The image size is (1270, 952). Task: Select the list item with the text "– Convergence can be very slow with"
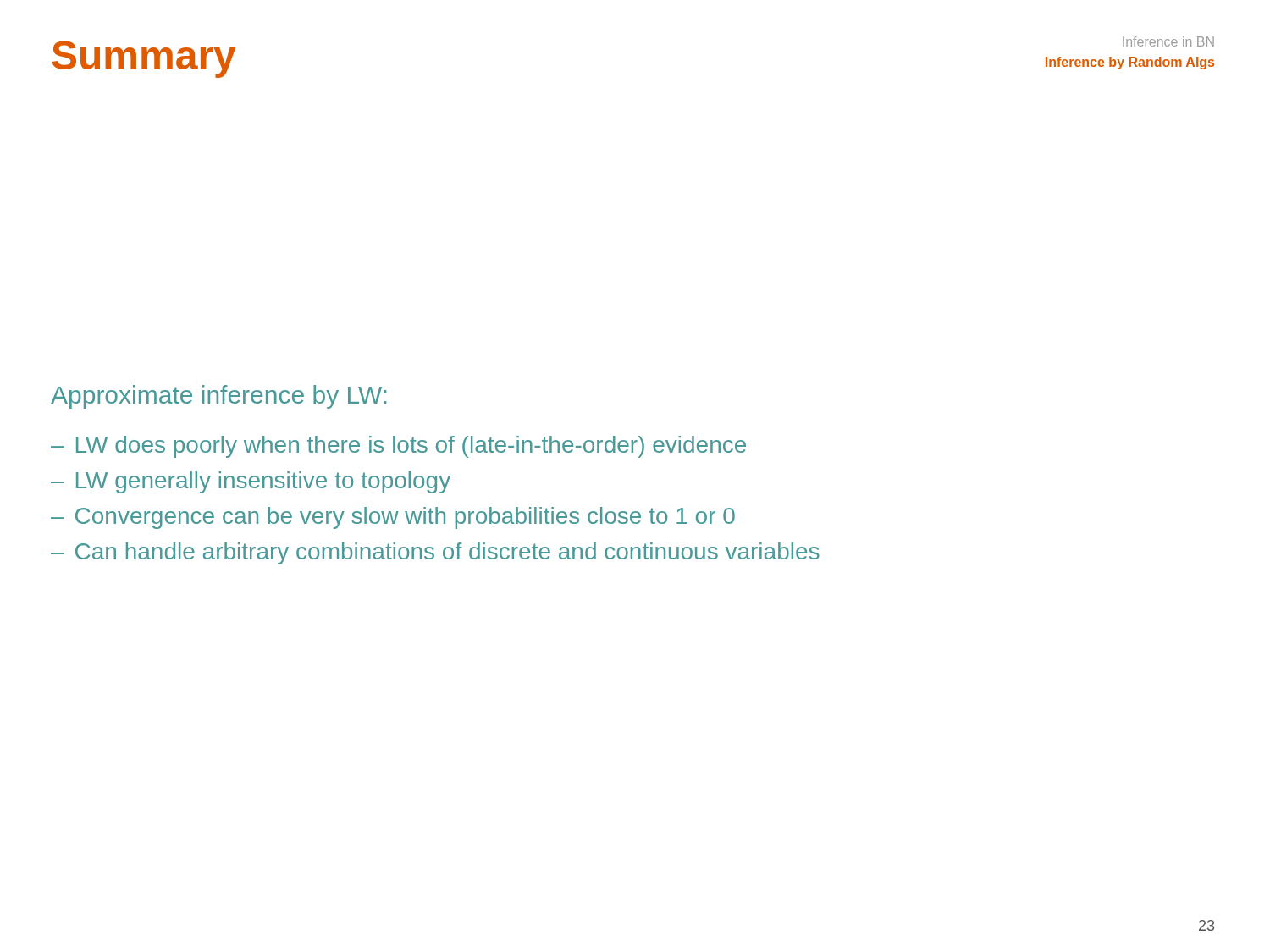click(x=393, y=516)
